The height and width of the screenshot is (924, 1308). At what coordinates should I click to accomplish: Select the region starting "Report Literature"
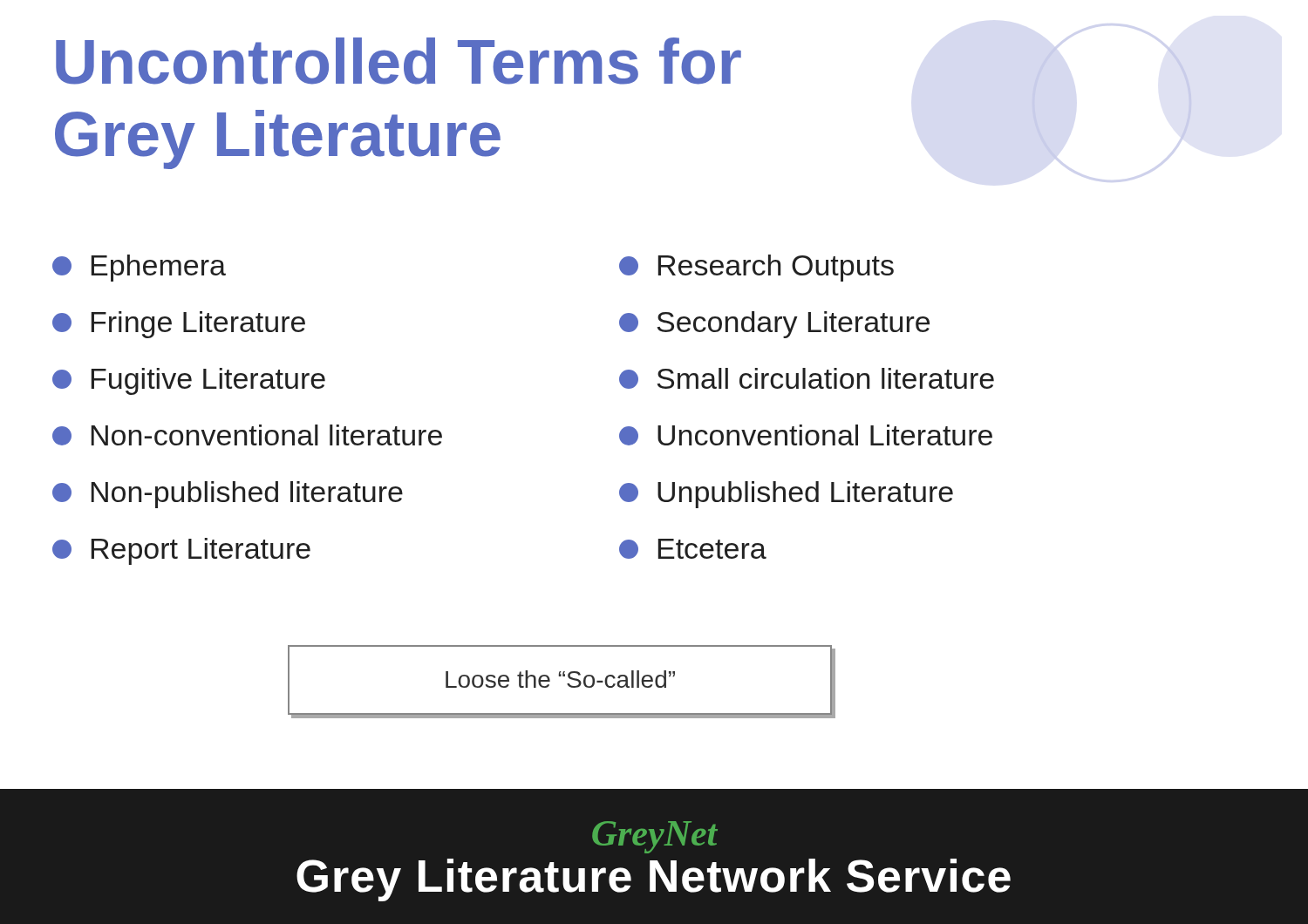pyautogui.click(x=182, y=548)
